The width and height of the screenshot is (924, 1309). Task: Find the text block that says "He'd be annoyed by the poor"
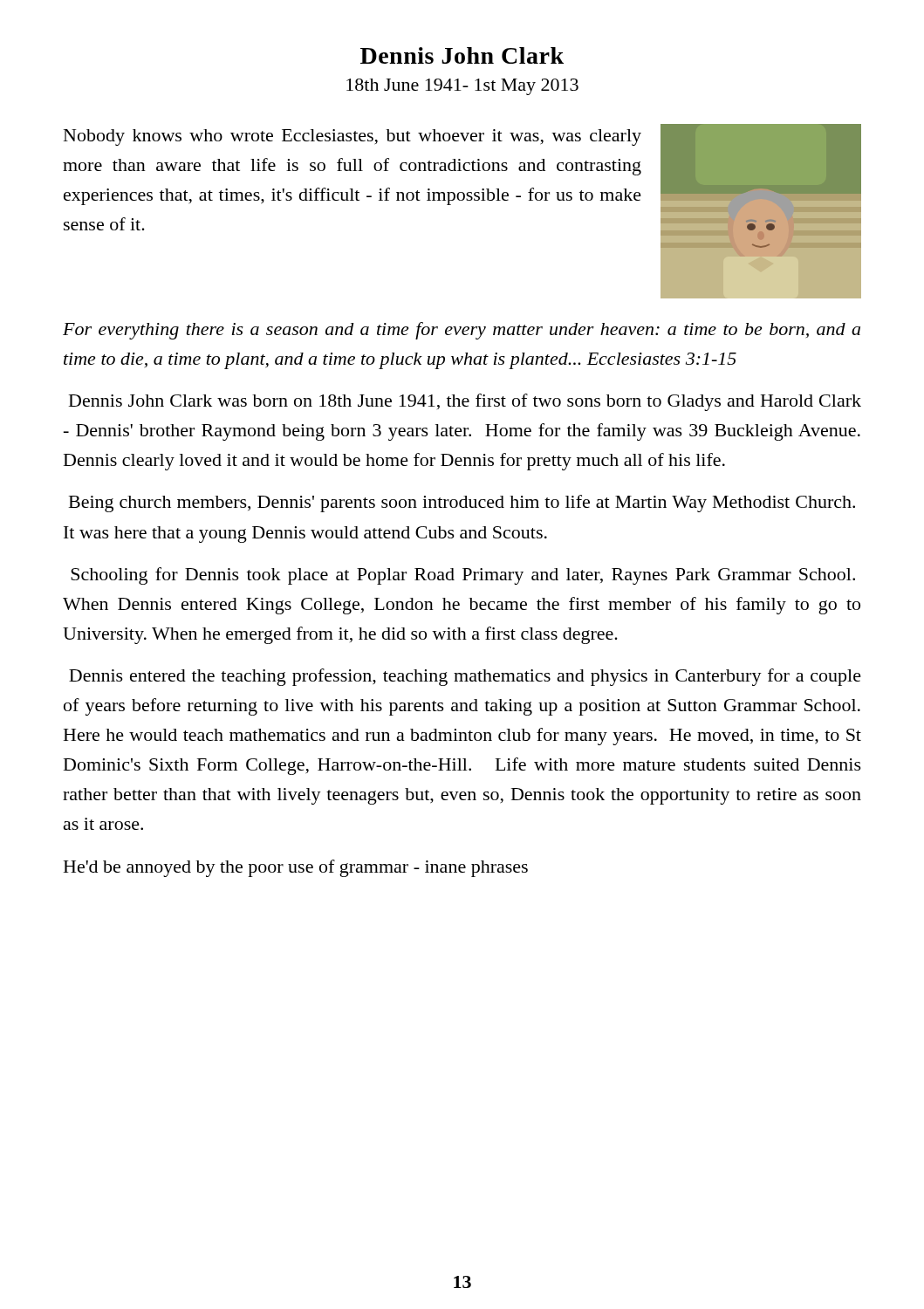296,866
